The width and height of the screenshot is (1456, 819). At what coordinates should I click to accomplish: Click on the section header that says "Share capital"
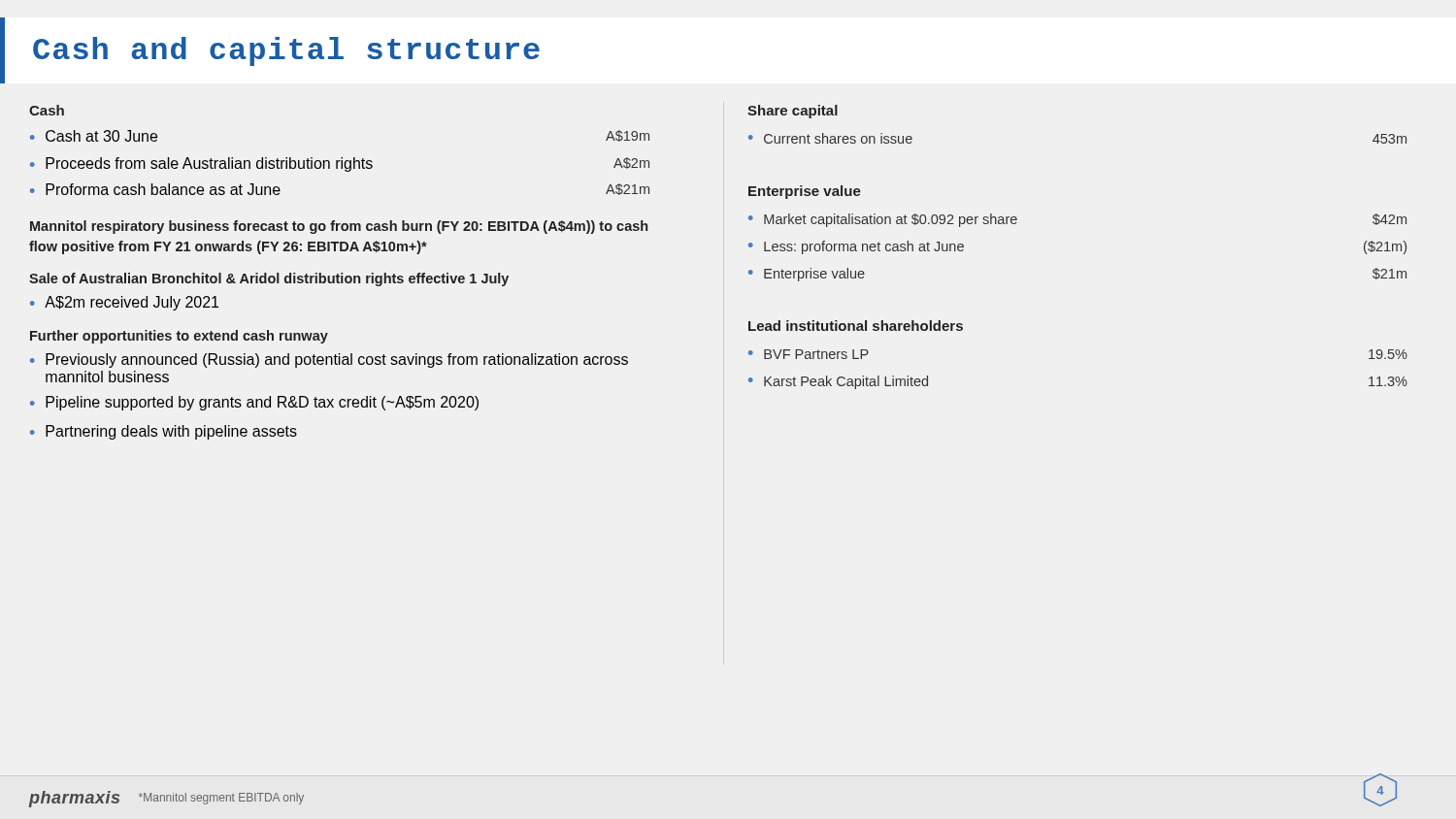point(793,110)
